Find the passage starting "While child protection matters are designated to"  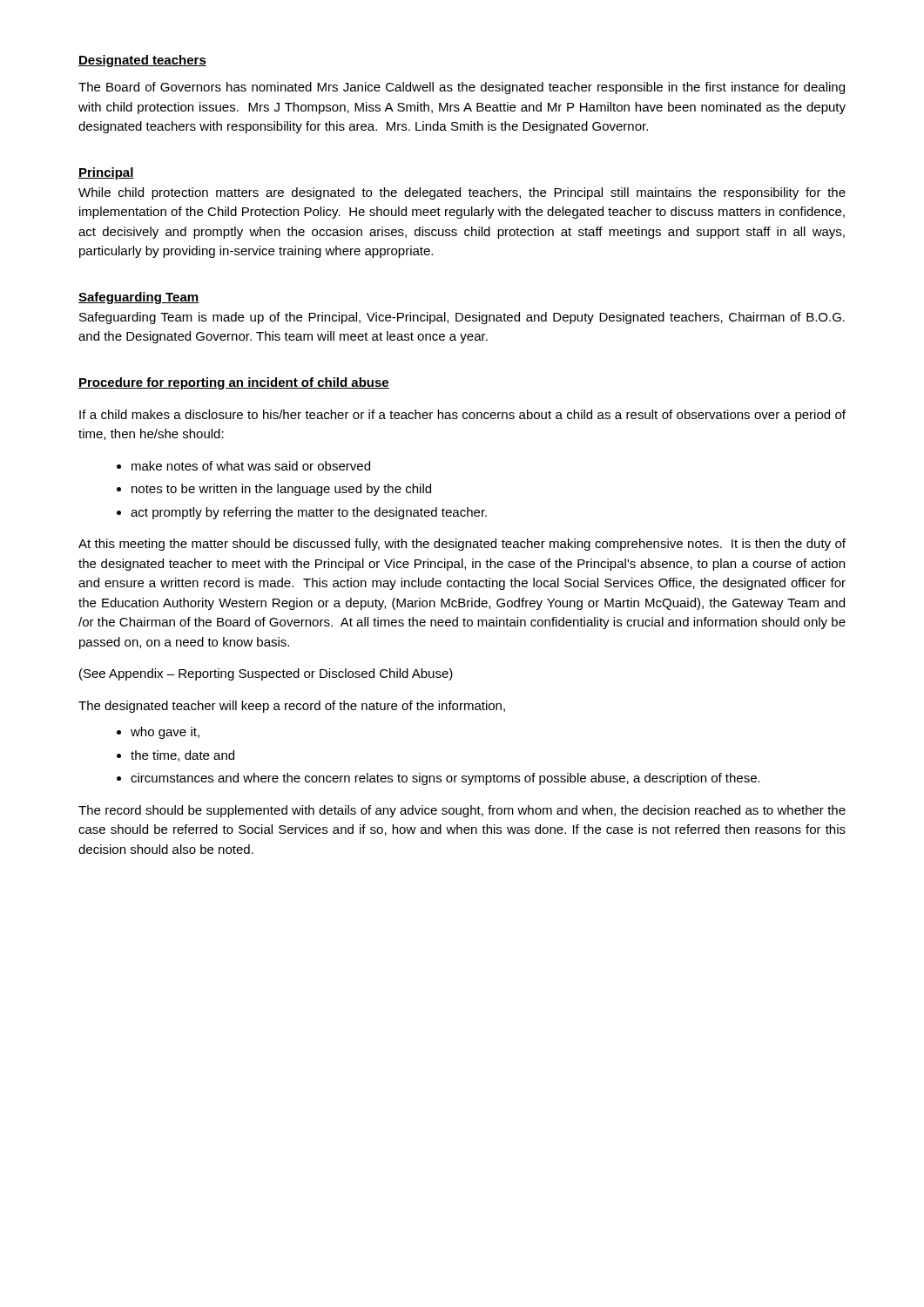pyautogui.click(x=462, y=221)
